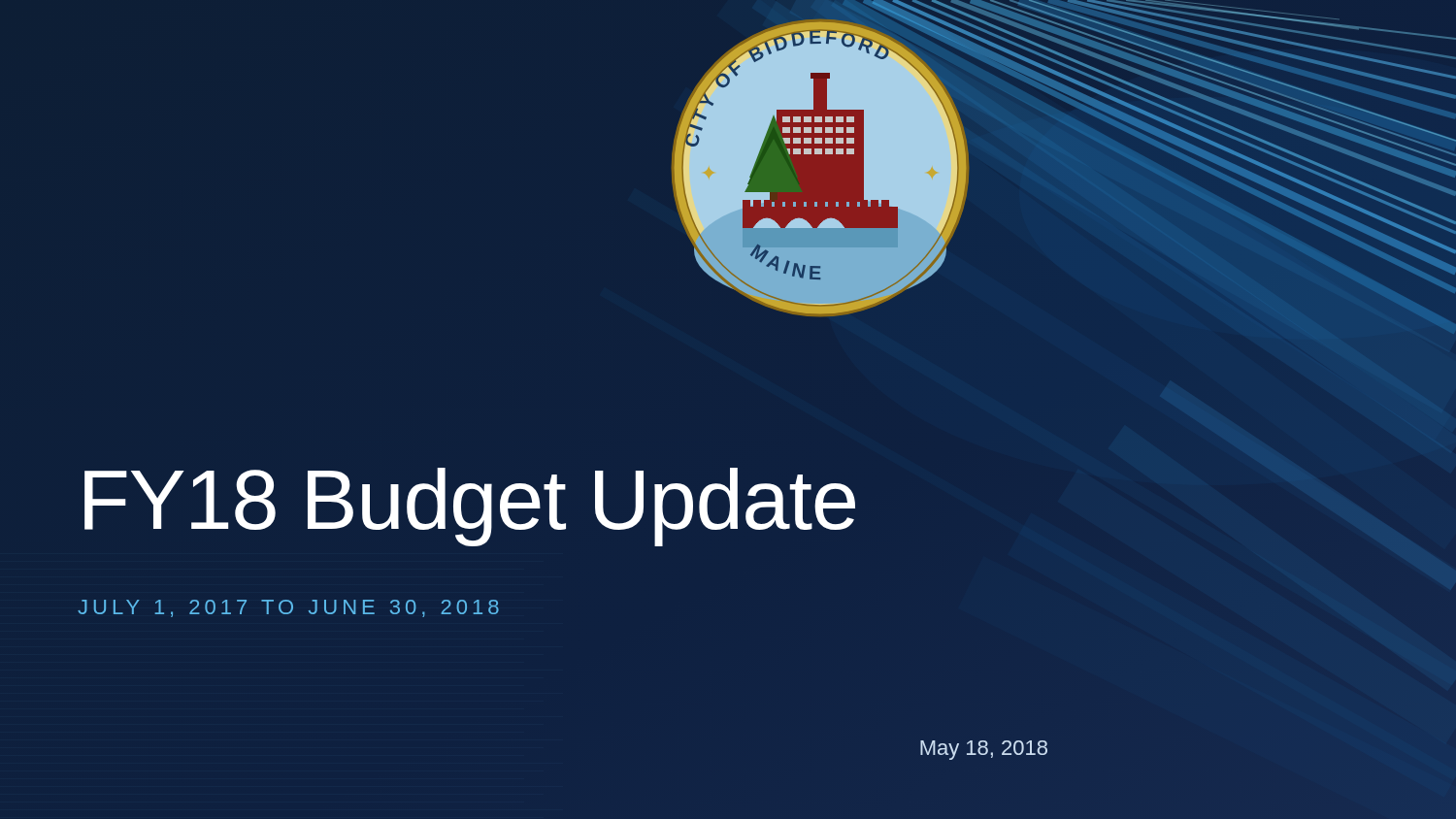Point to the text block starting "FY18 Budget Update"
1456x819 pixels.
click(468, 500)
